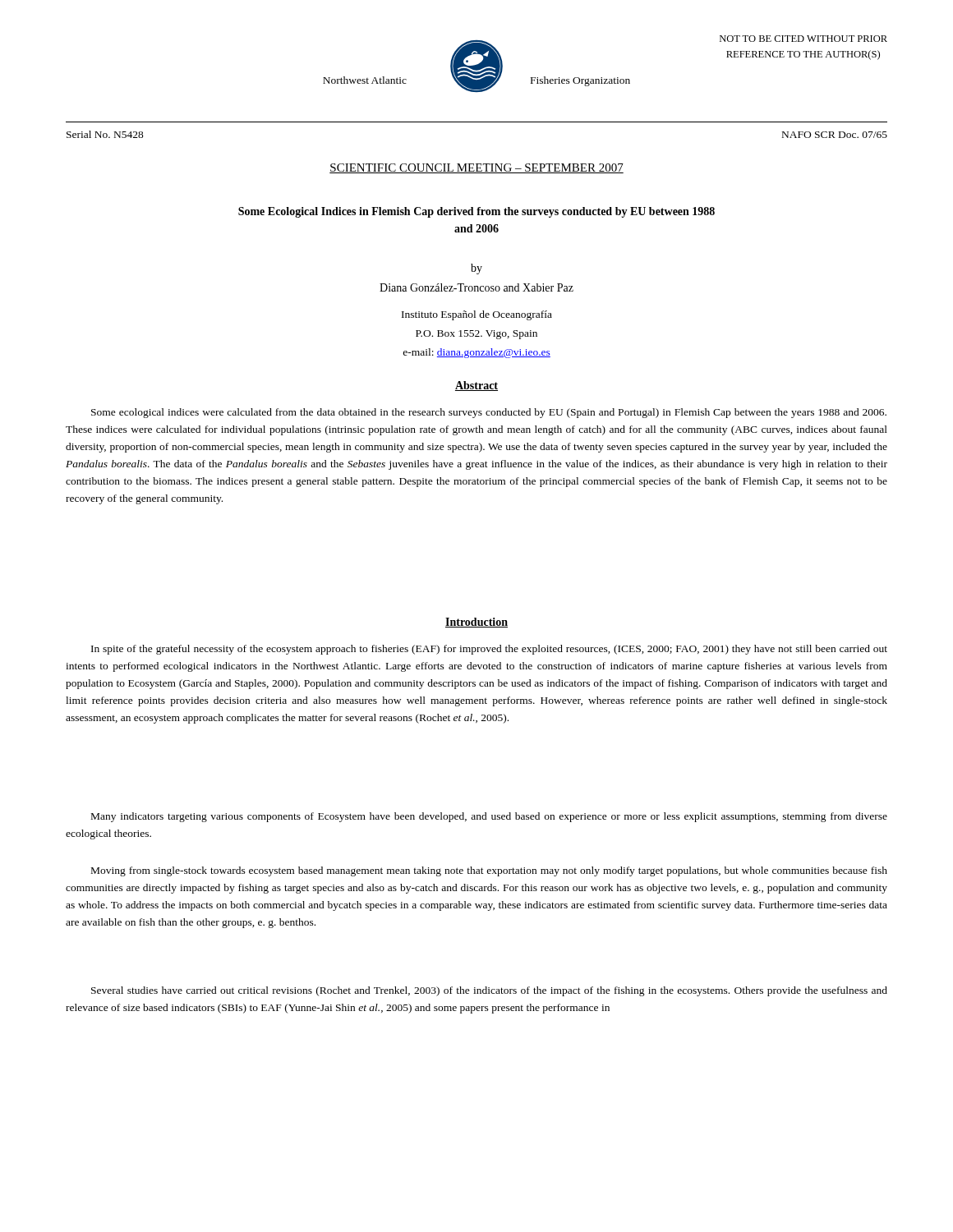The width and height of the screenshot is (953, 1232).
Task: Navigate to the element starting "Northwest Atlantic Fisheries Organization"
Action: point(476,81)
